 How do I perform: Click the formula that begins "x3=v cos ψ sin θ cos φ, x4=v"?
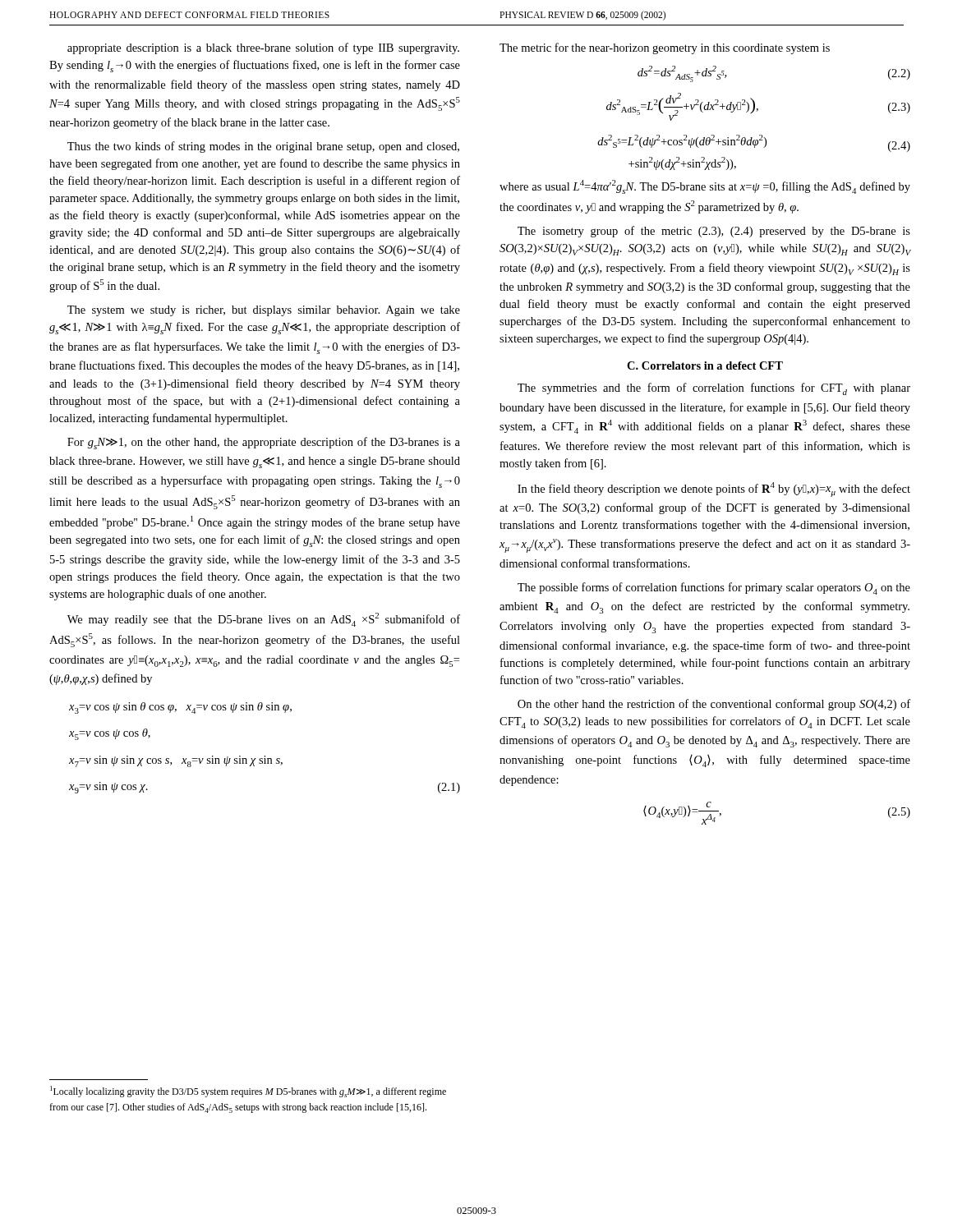click(x=265, y=747)
